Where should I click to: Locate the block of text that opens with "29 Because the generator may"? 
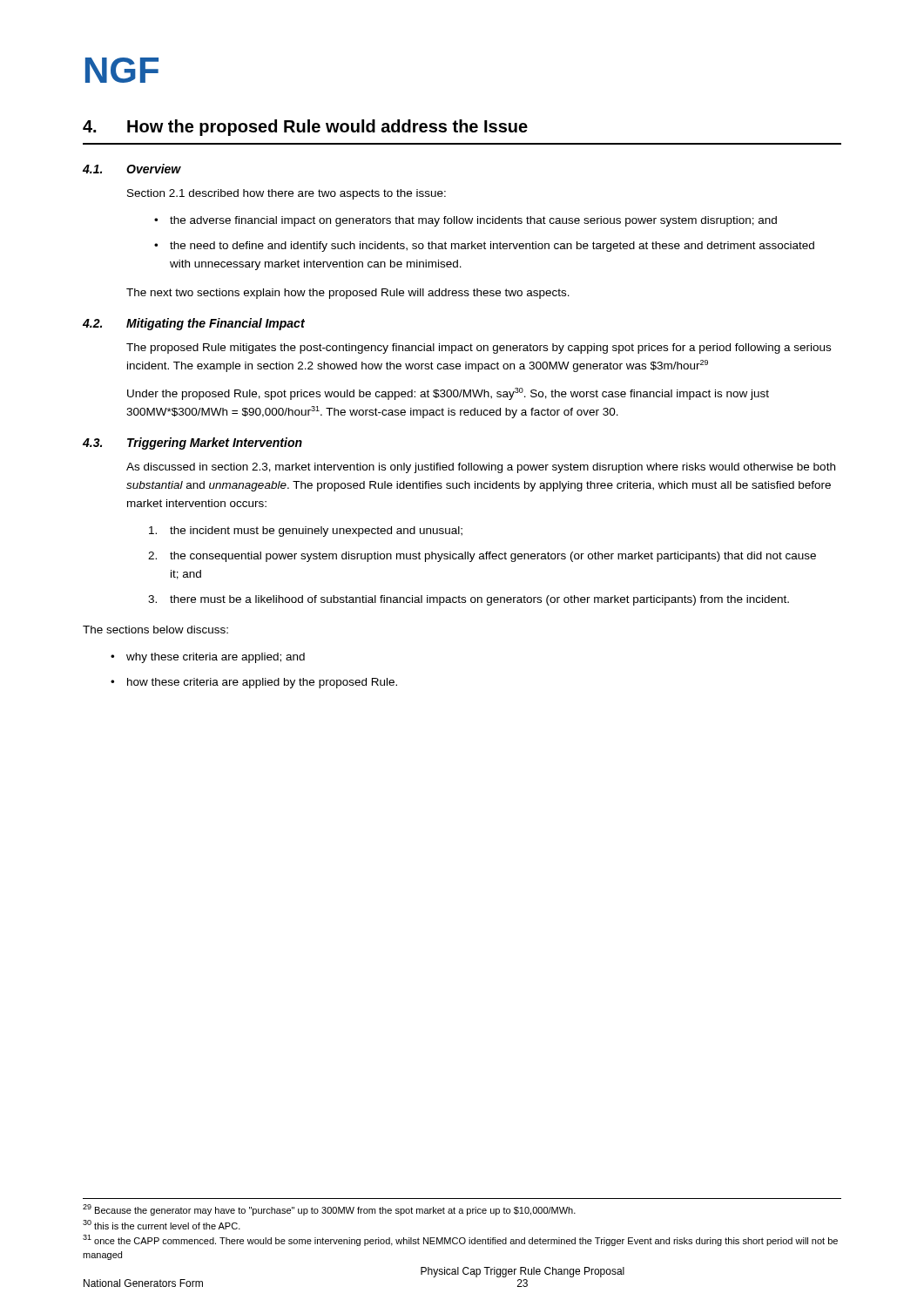(329, 1210)
